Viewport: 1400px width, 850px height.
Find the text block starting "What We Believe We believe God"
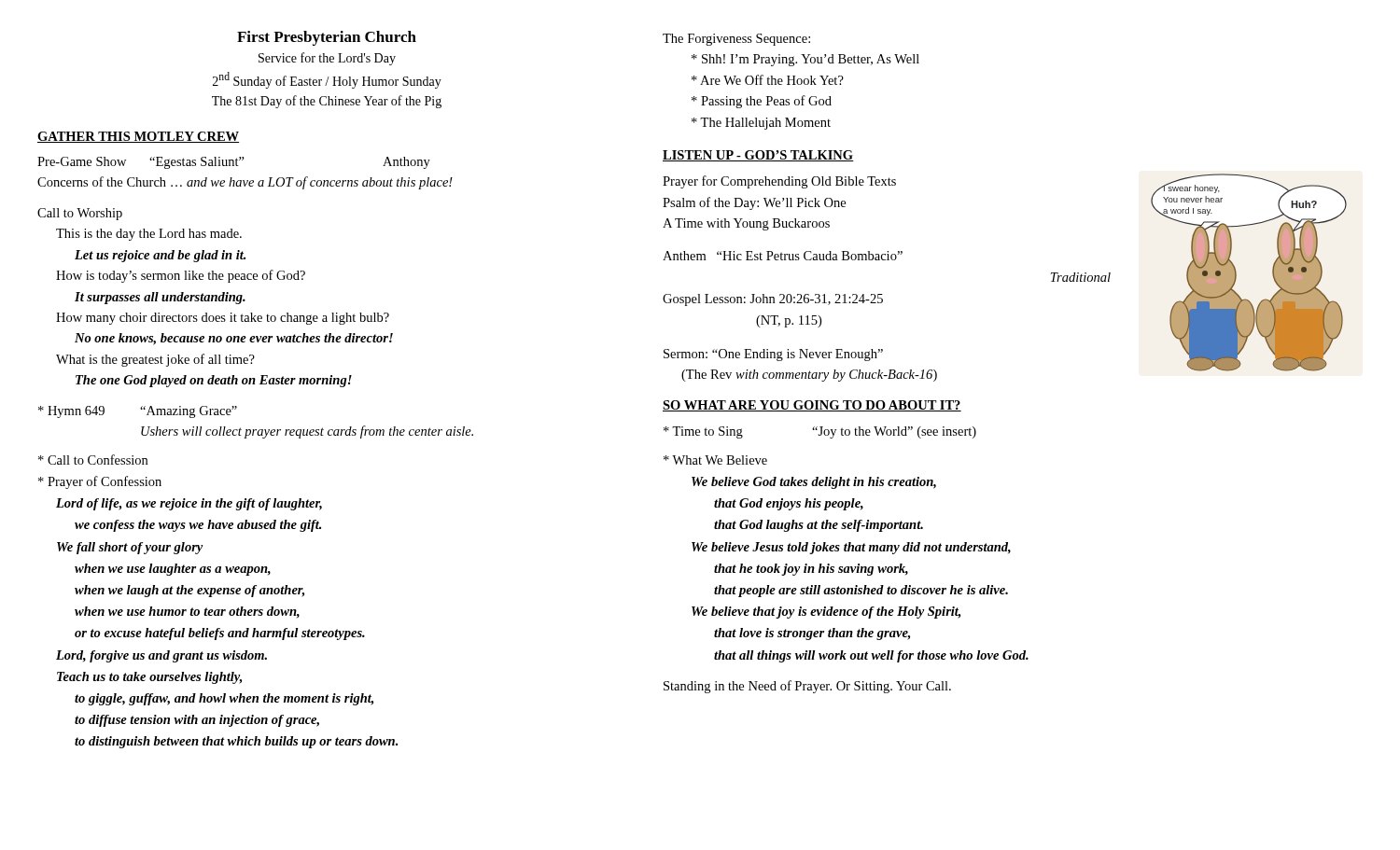click(1013, 559)
